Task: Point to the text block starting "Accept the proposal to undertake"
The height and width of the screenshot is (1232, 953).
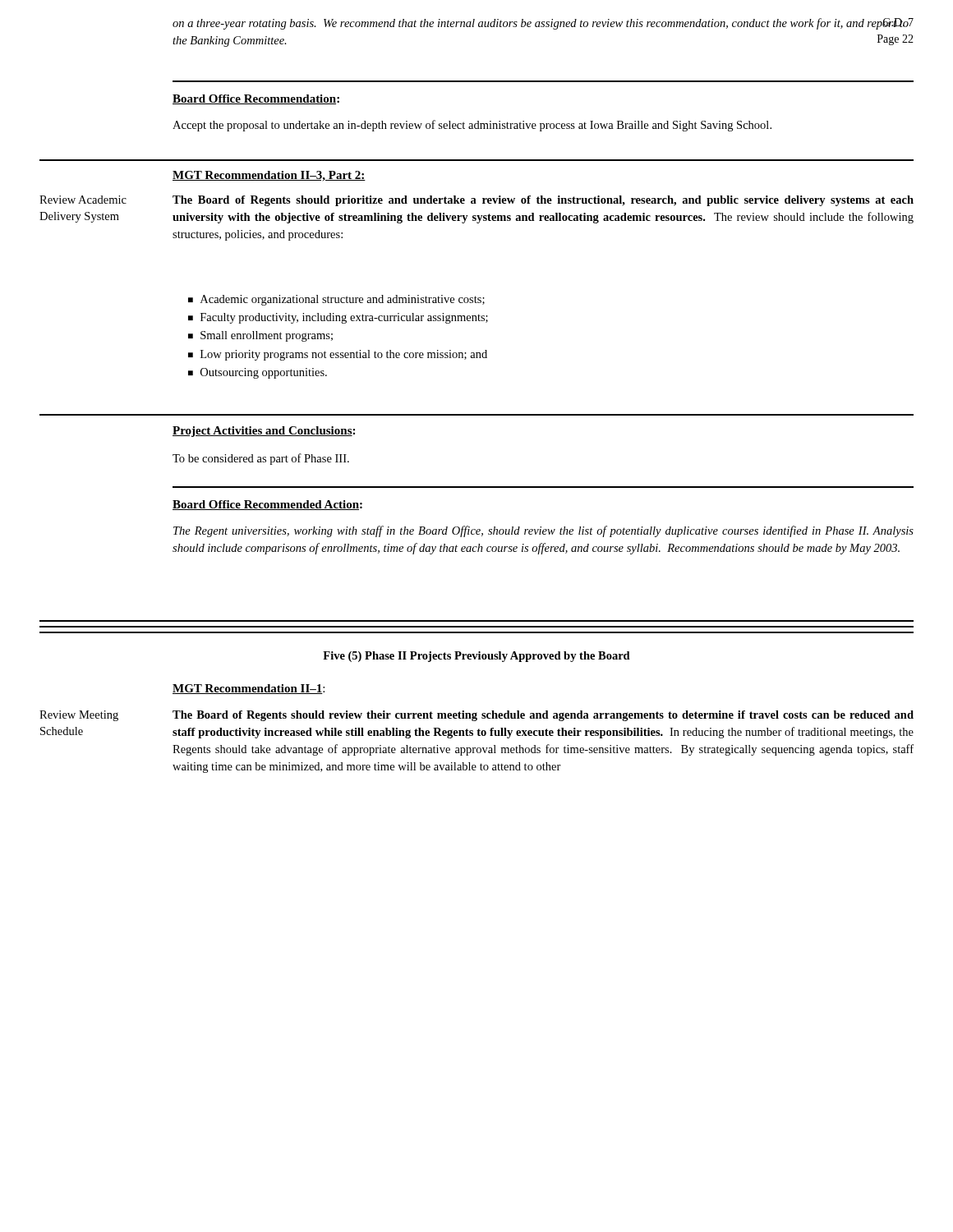Action: coord(472,125)
